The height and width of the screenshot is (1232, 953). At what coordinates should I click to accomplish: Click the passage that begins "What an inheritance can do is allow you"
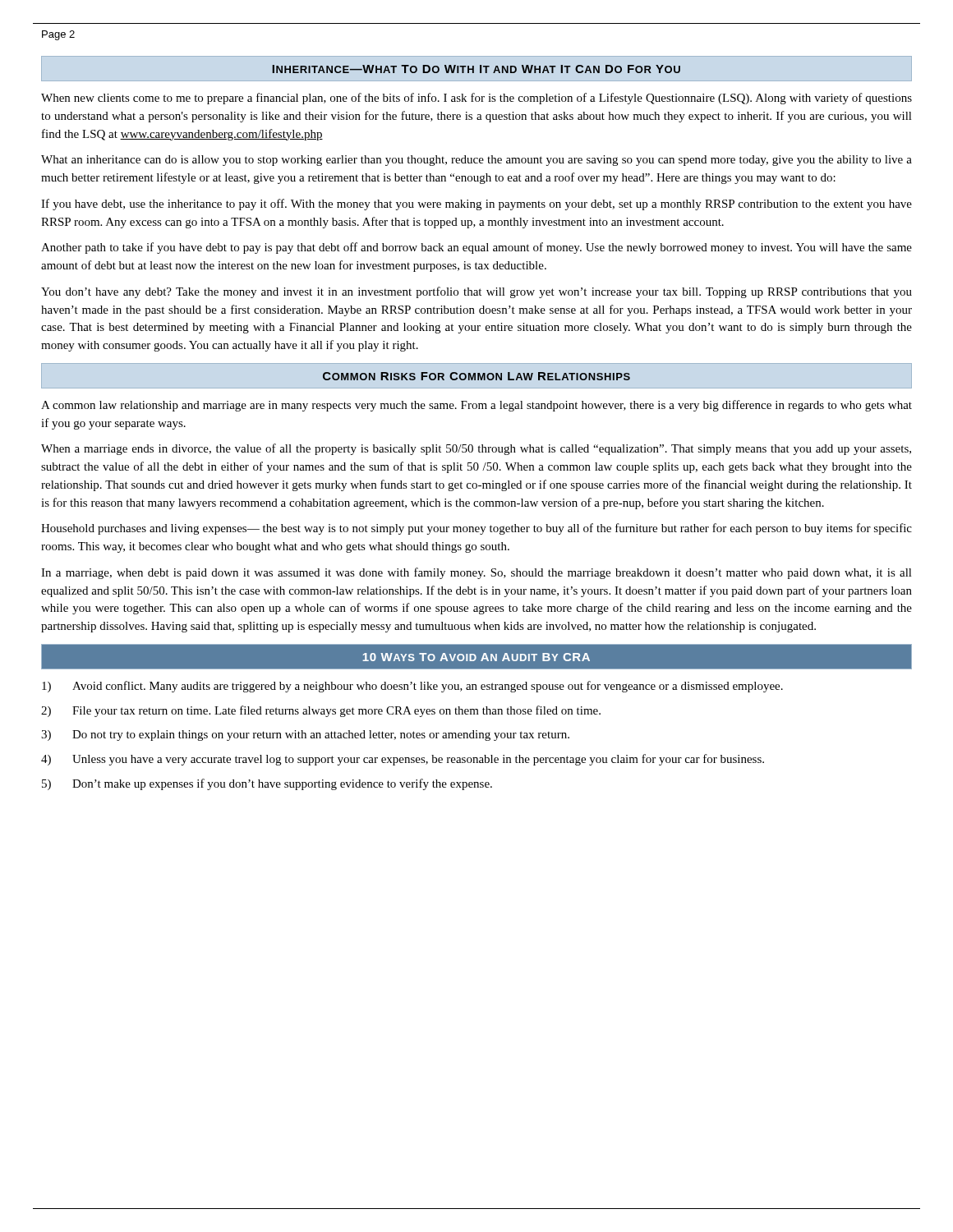[x=476, y=168]
